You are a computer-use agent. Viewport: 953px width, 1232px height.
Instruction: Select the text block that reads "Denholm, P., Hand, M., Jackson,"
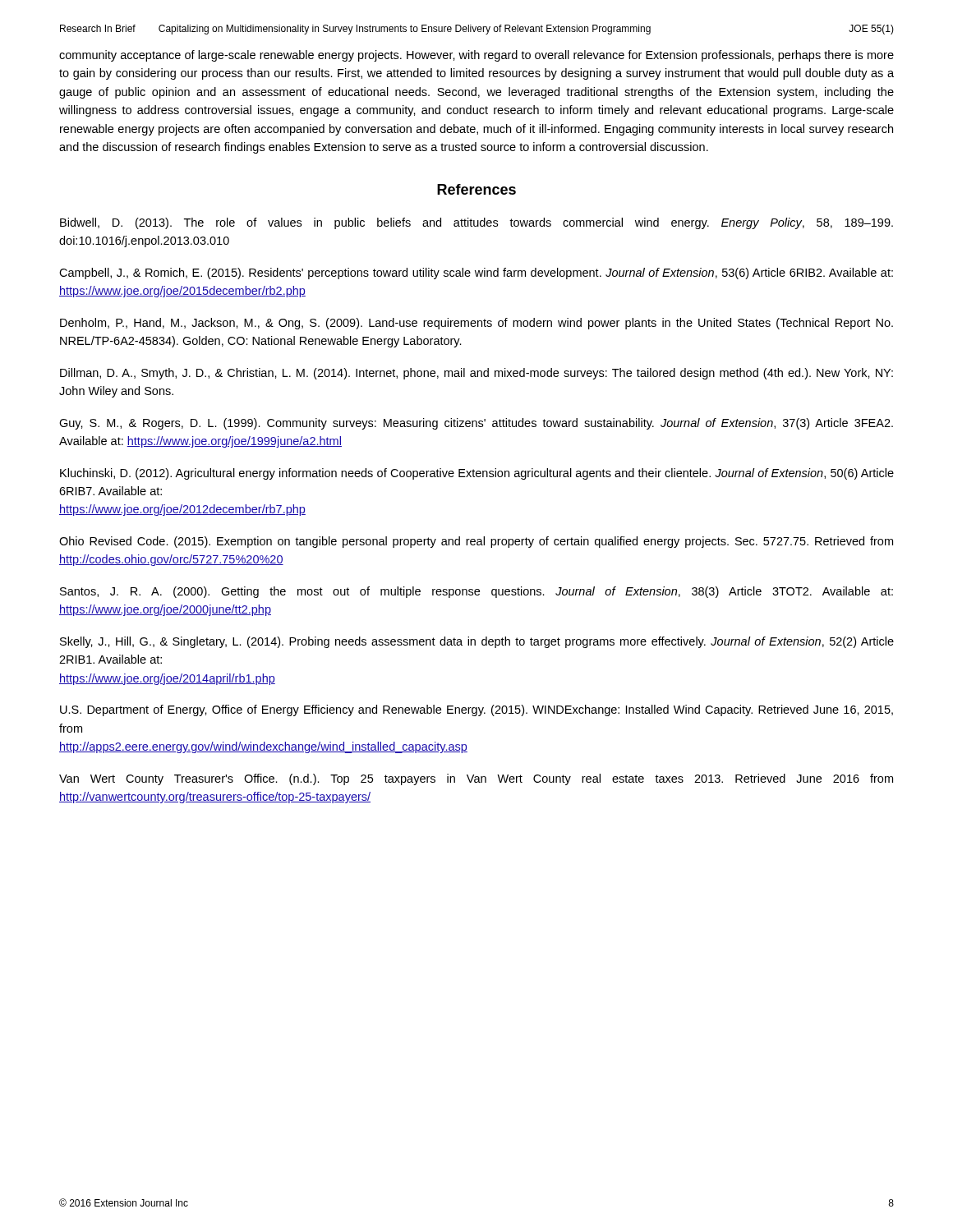click(476, 332)
